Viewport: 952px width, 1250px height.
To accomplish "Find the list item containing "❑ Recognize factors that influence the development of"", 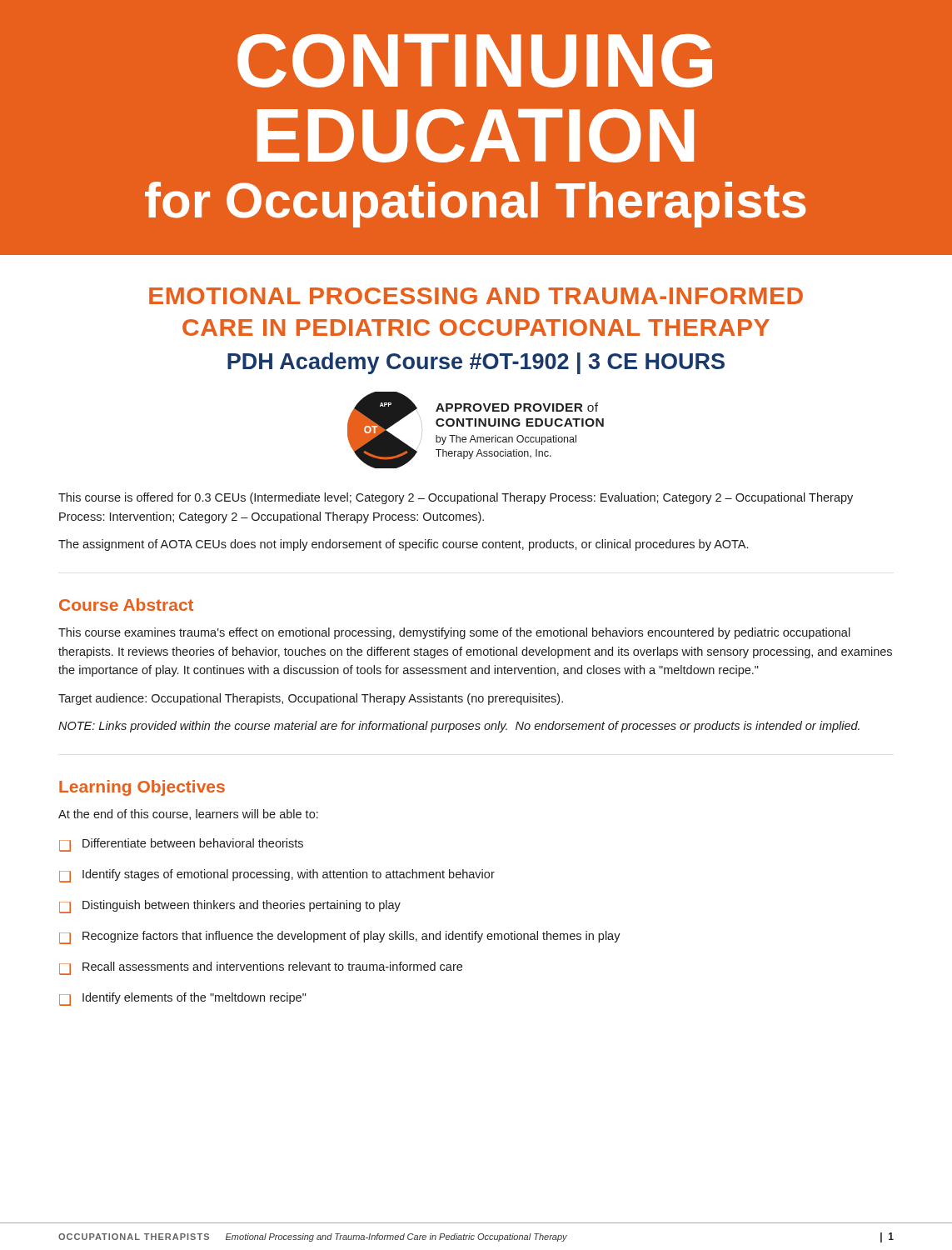I will (339, 938).
